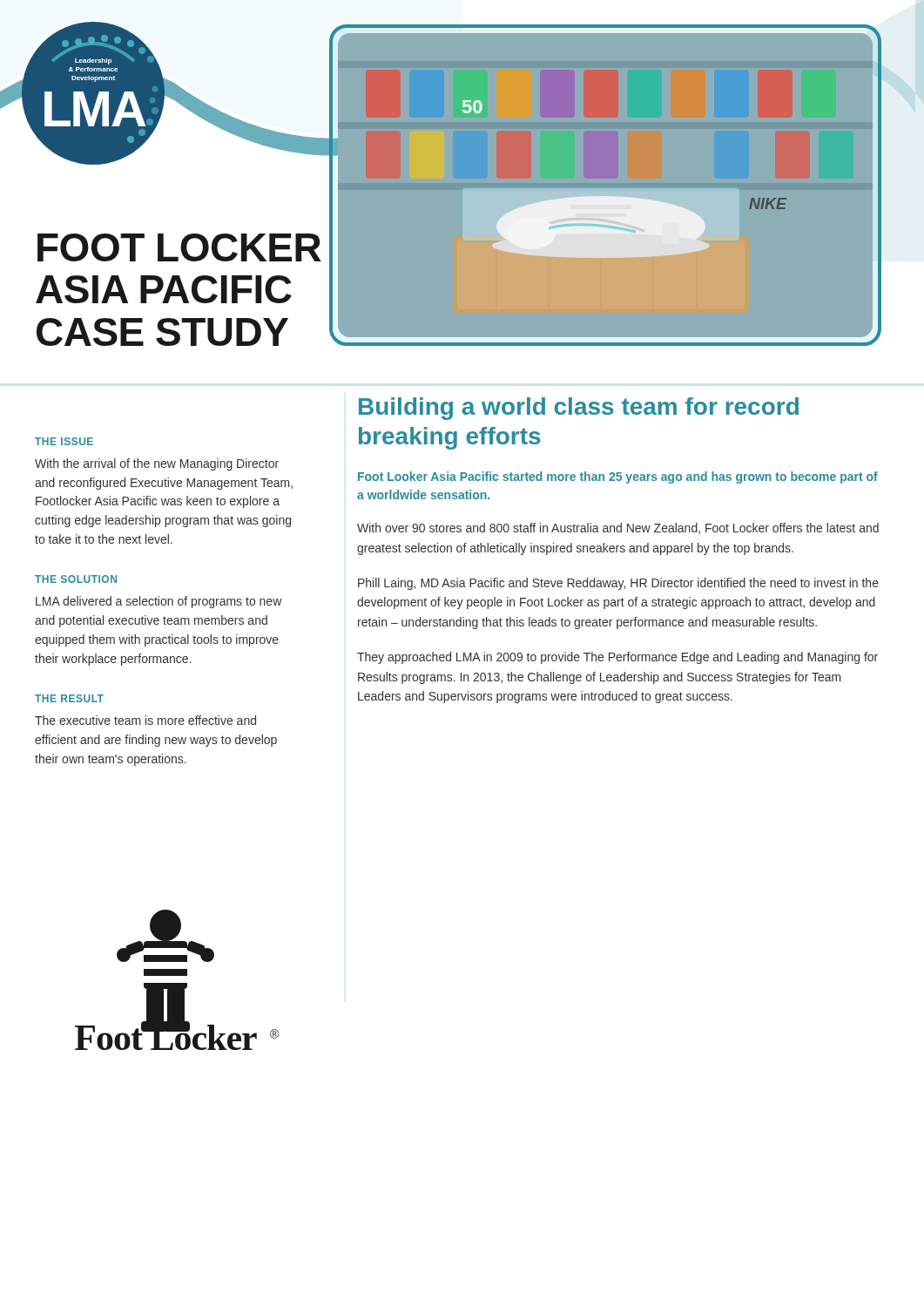Find the text block that says "The executive team is more"
The image size is (924, 1307).
[x=156, y=740]
